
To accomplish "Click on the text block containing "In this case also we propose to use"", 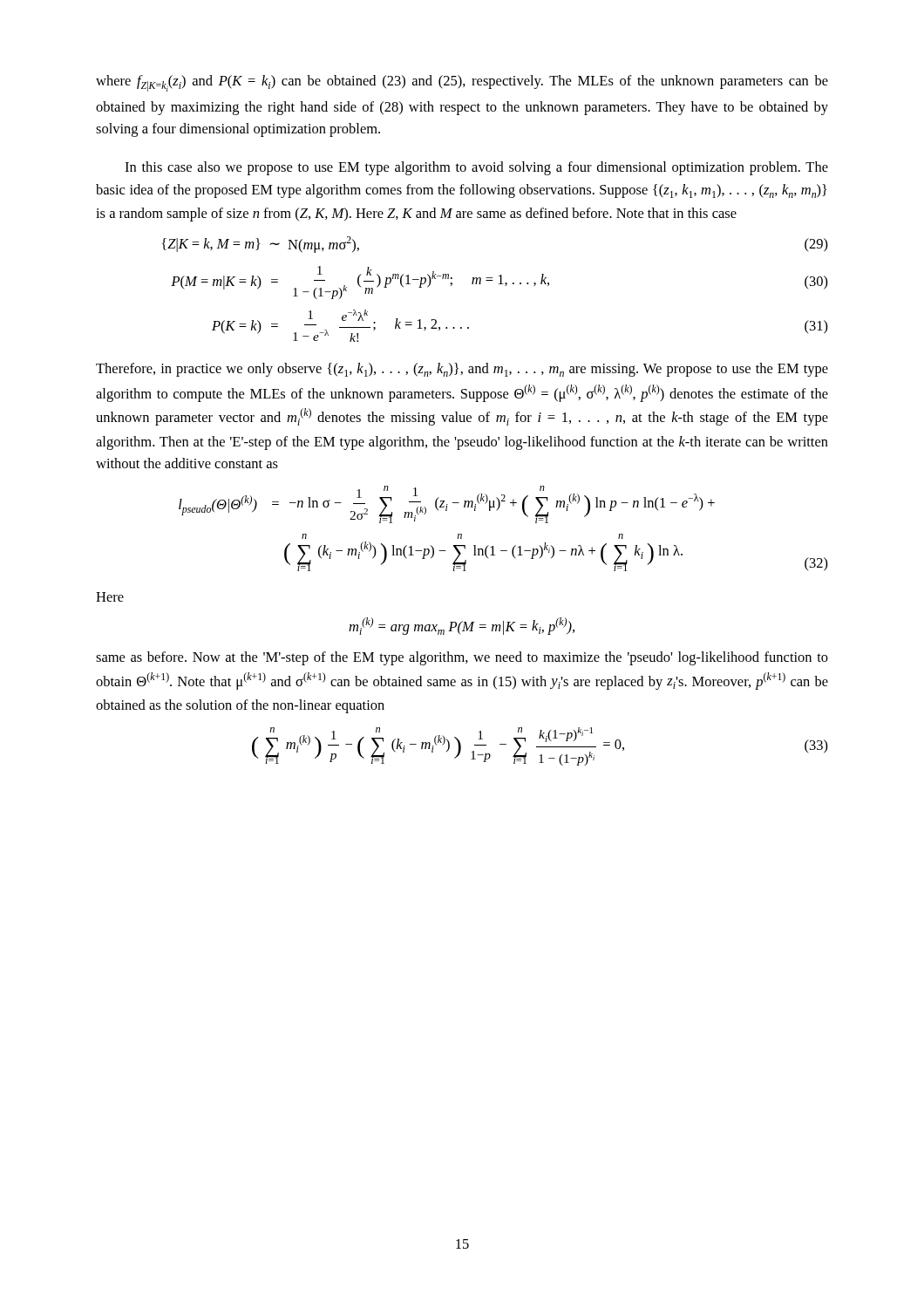I will 462,190.
